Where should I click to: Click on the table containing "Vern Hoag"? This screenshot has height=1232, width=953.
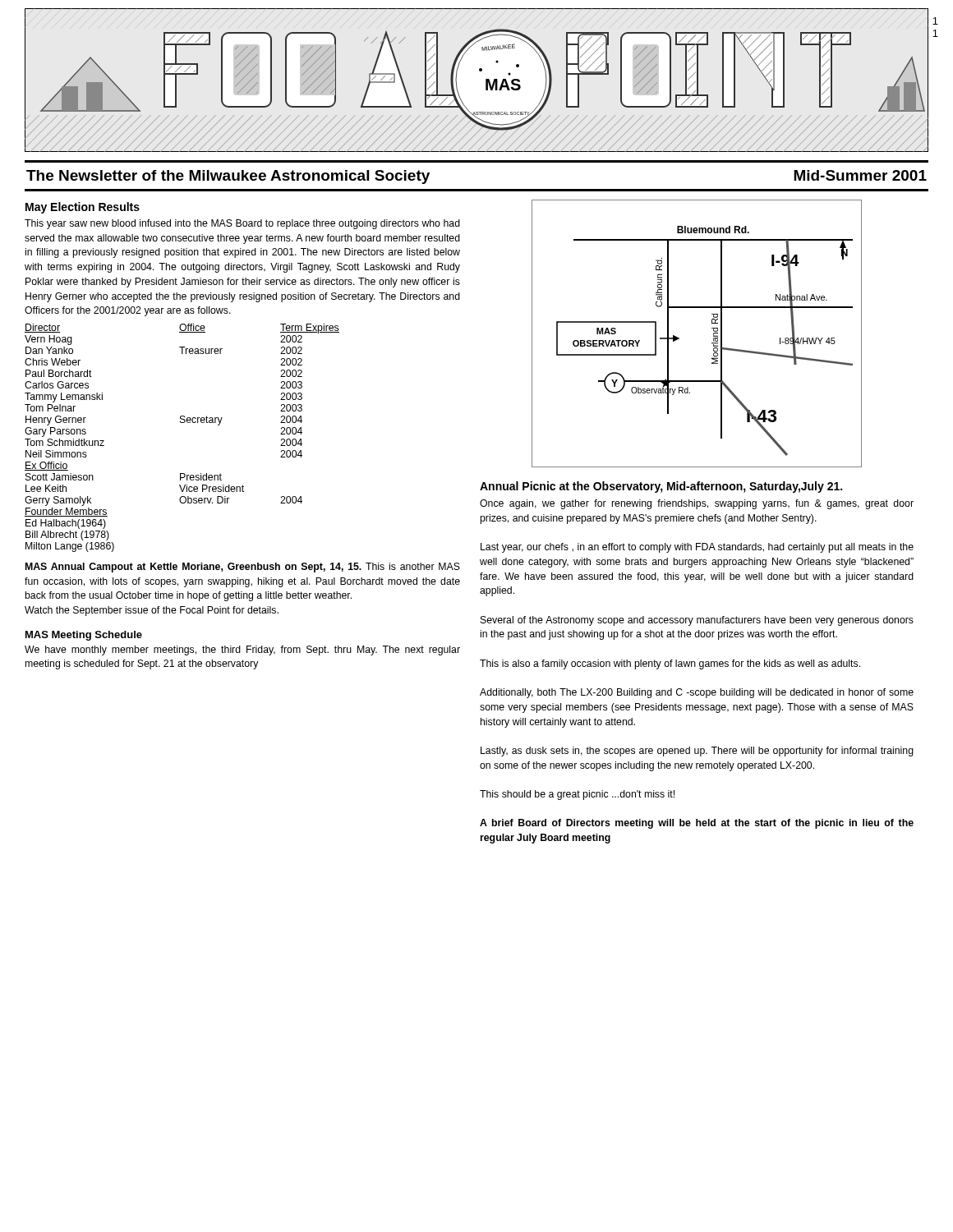click(x=242, y=437)
